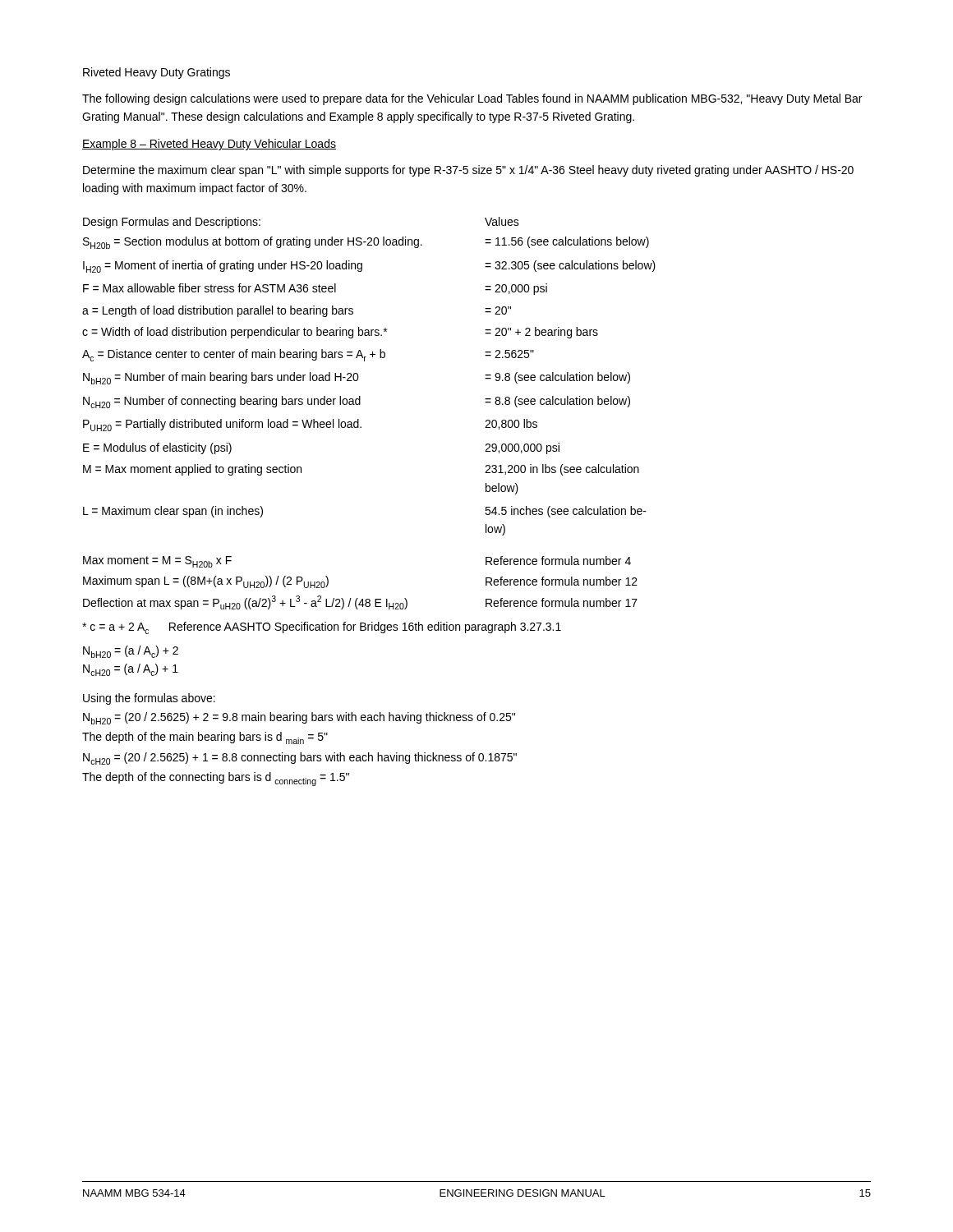
Task: Locate the passage starting "Maximum span L ="
Action: (x=476, y=582)
